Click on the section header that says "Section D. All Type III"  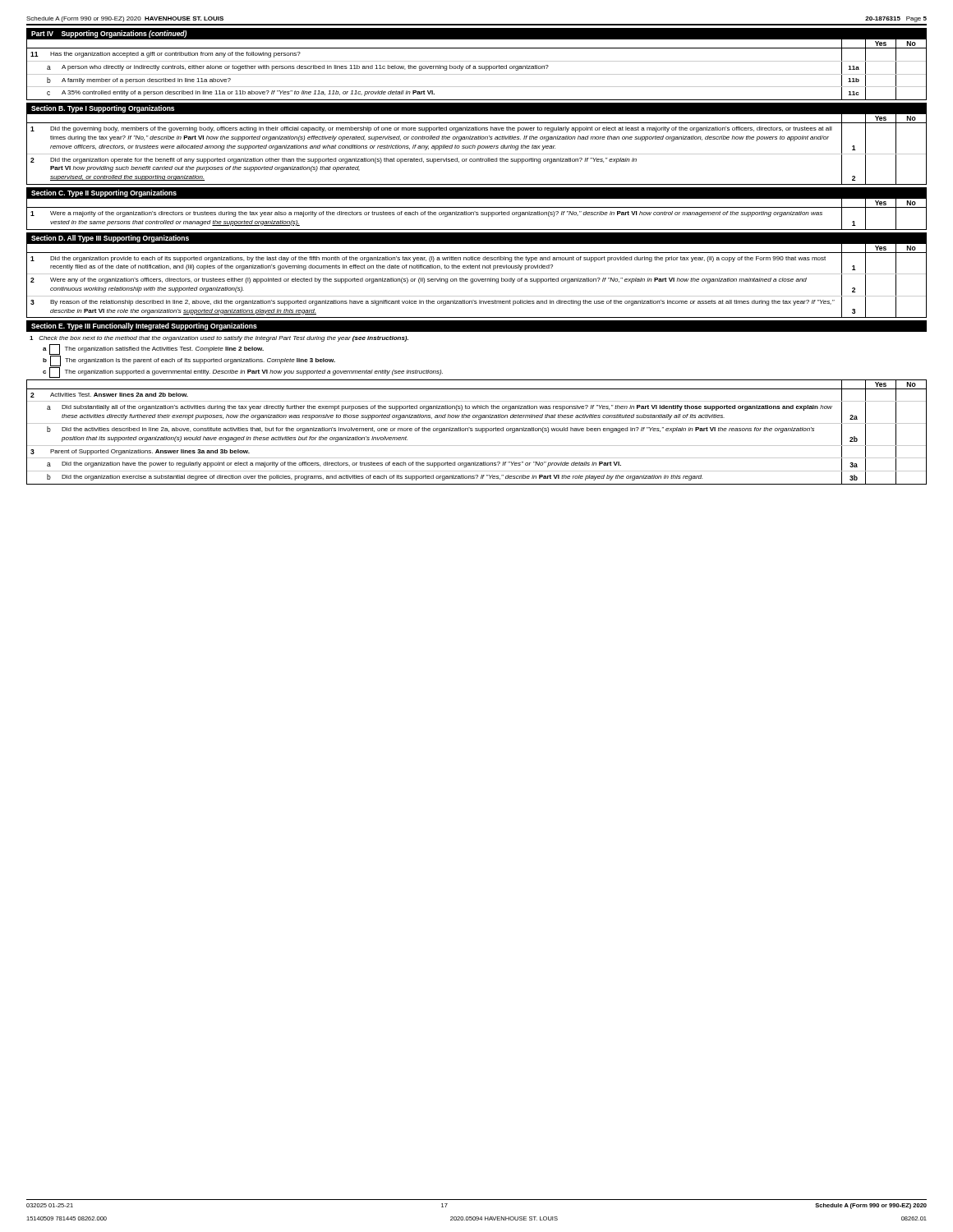pos(110,238)
